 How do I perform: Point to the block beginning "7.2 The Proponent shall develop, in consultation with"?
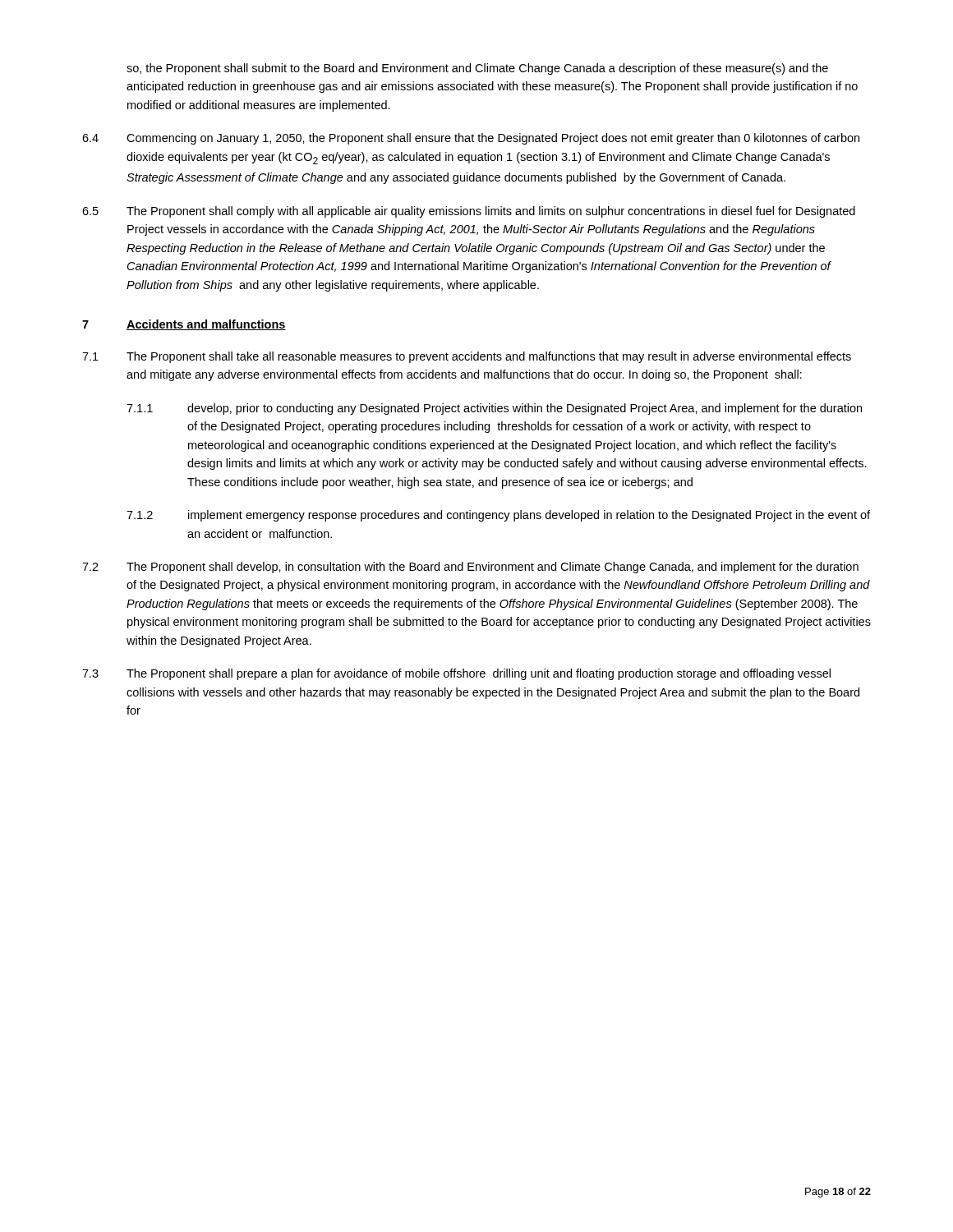pos(476,604)
